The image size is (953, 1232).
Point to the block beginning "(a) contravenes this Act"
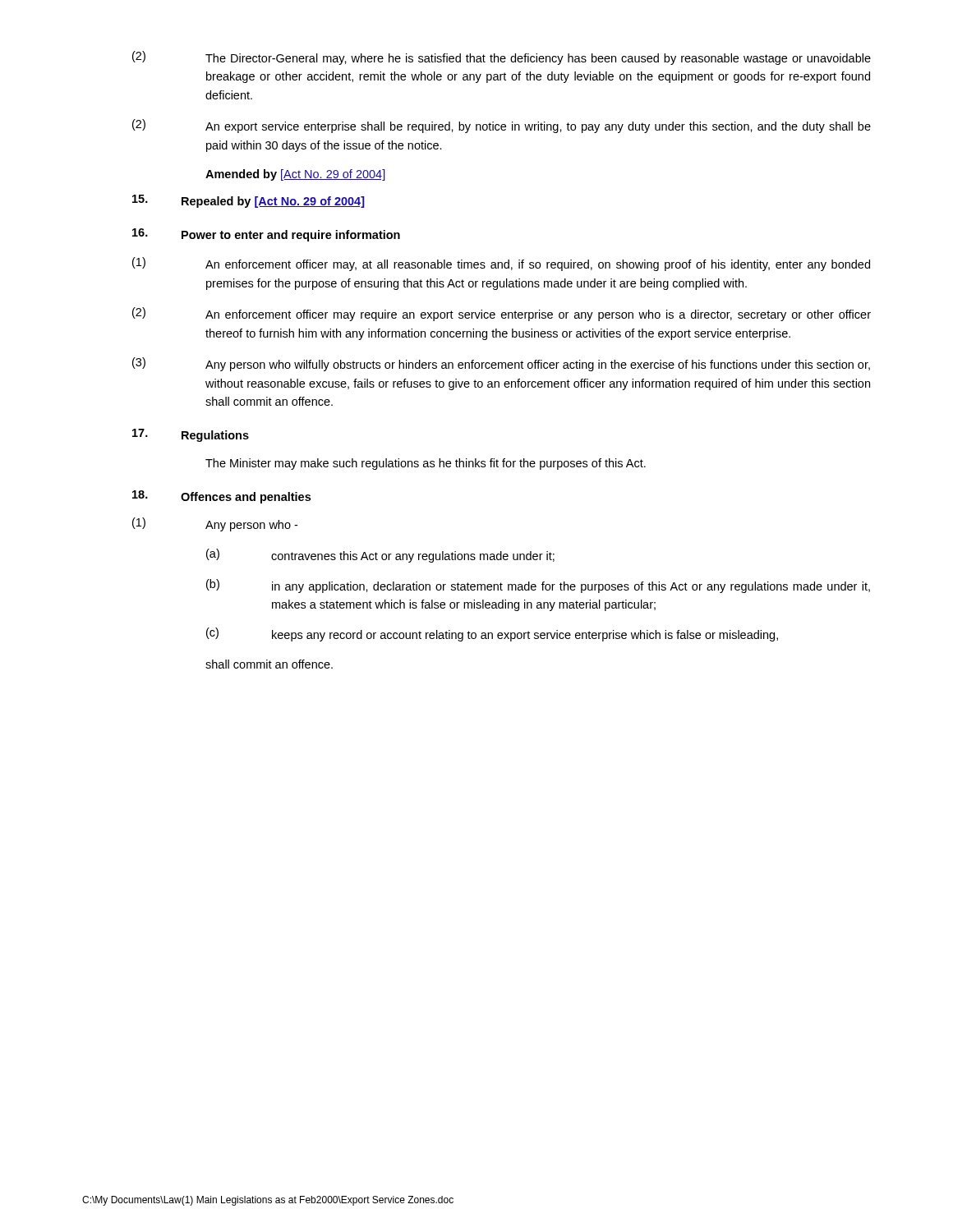pyautogui.click(x=380, y=557)
